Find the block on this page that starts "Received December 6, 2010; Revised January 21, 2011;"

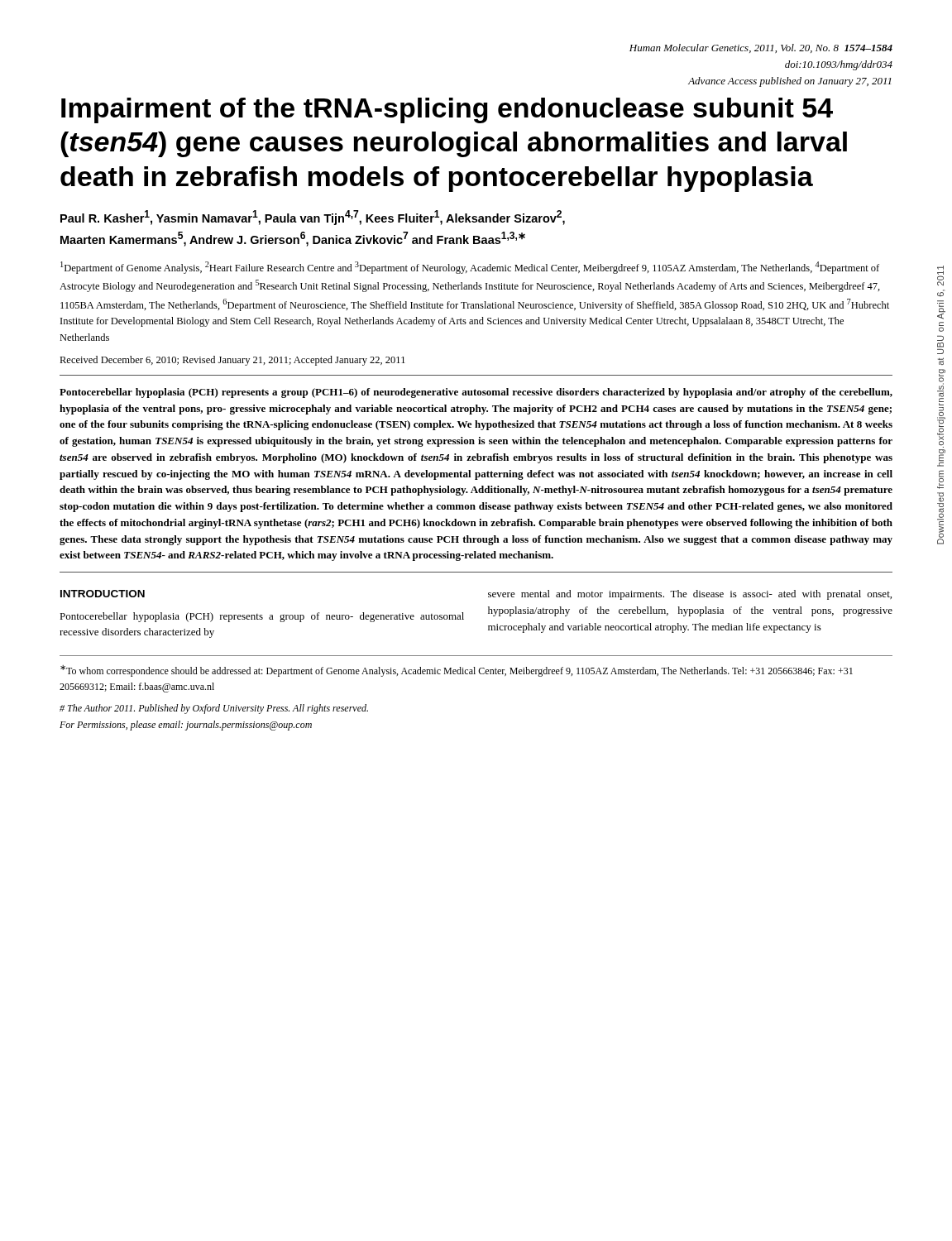pyautogui.click(x=233, y=360)
